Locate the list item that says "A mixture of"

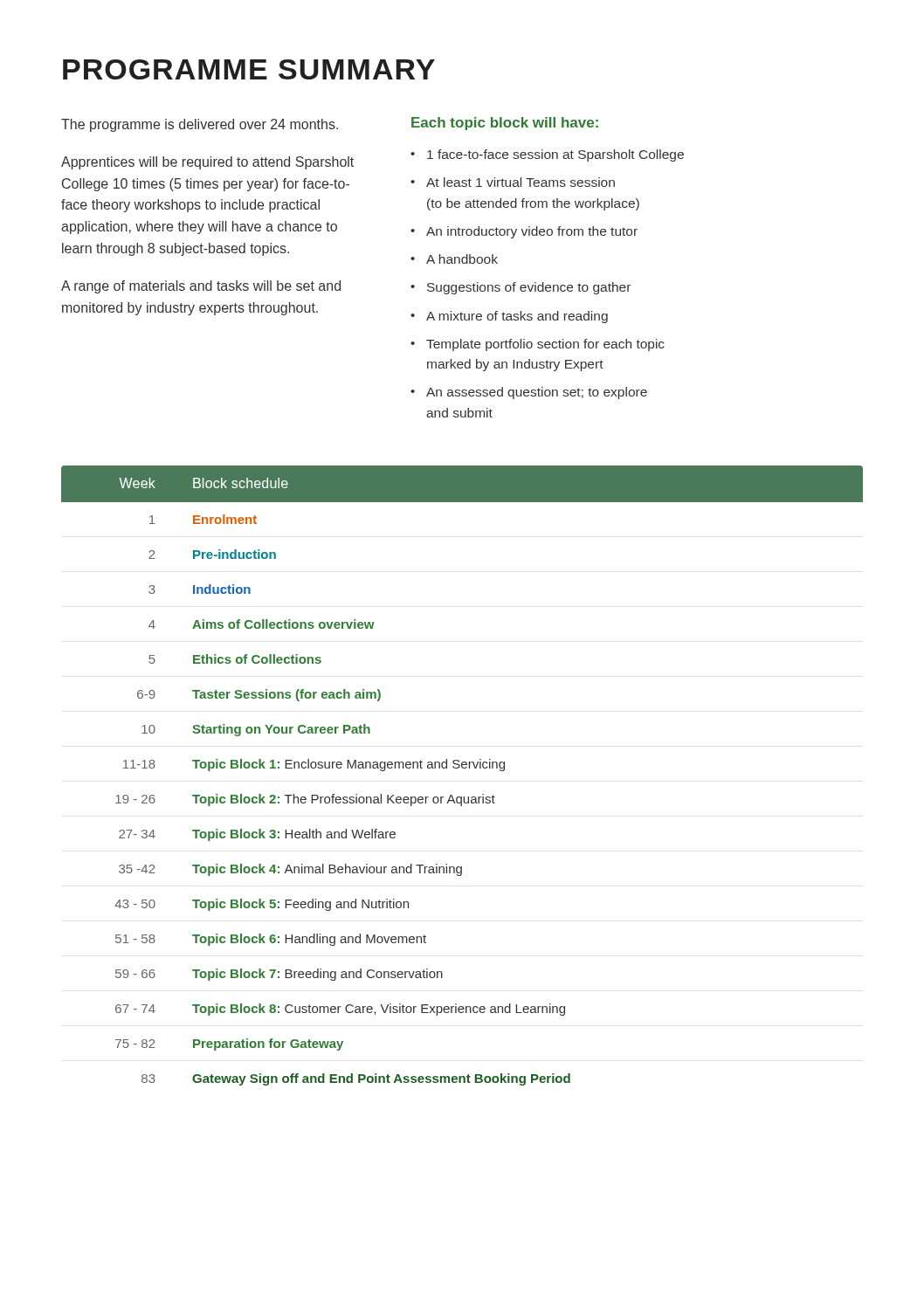pyautogui.click(x=517, y=315)
